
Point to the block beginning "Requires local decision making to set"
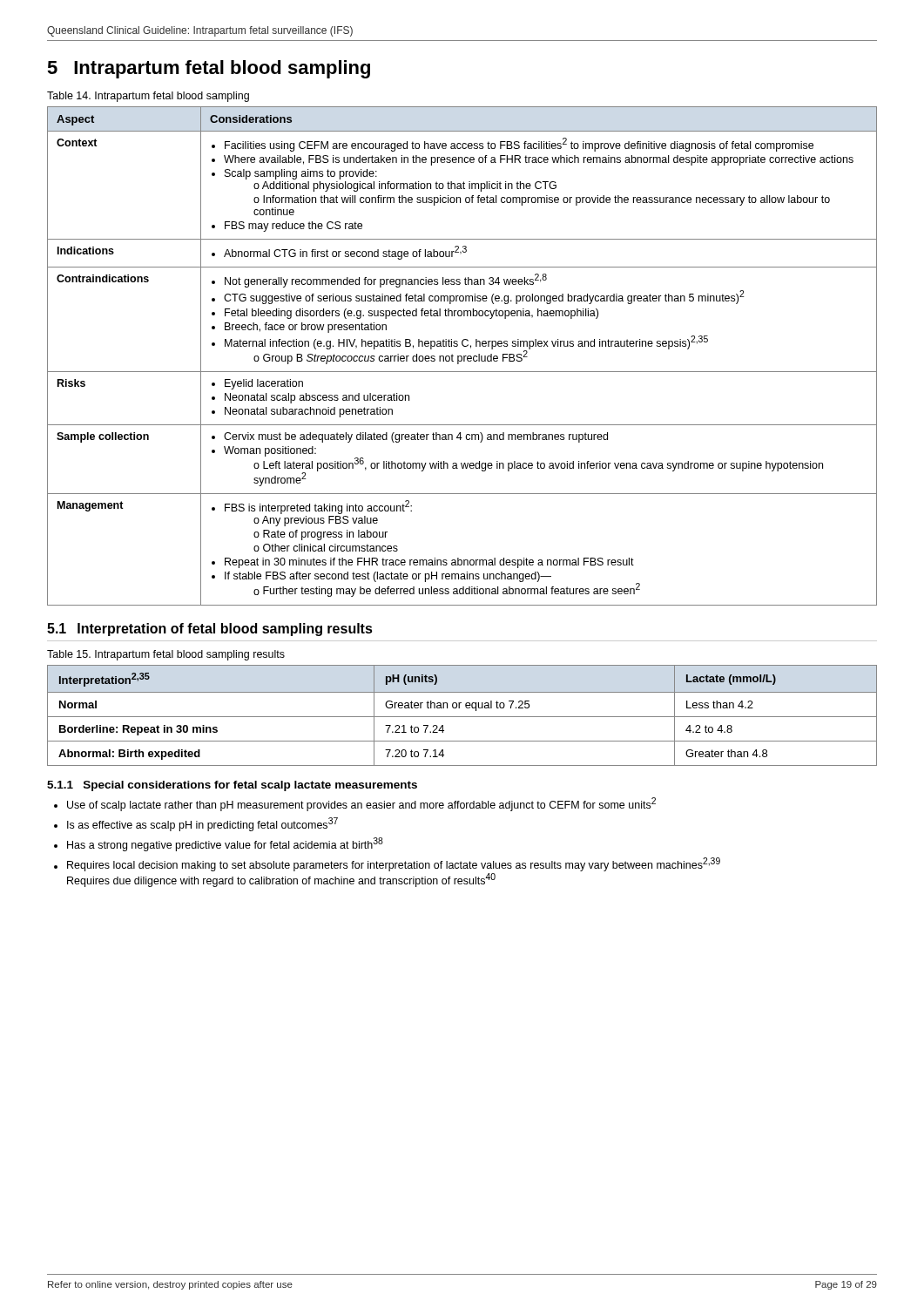pos(462,872)
